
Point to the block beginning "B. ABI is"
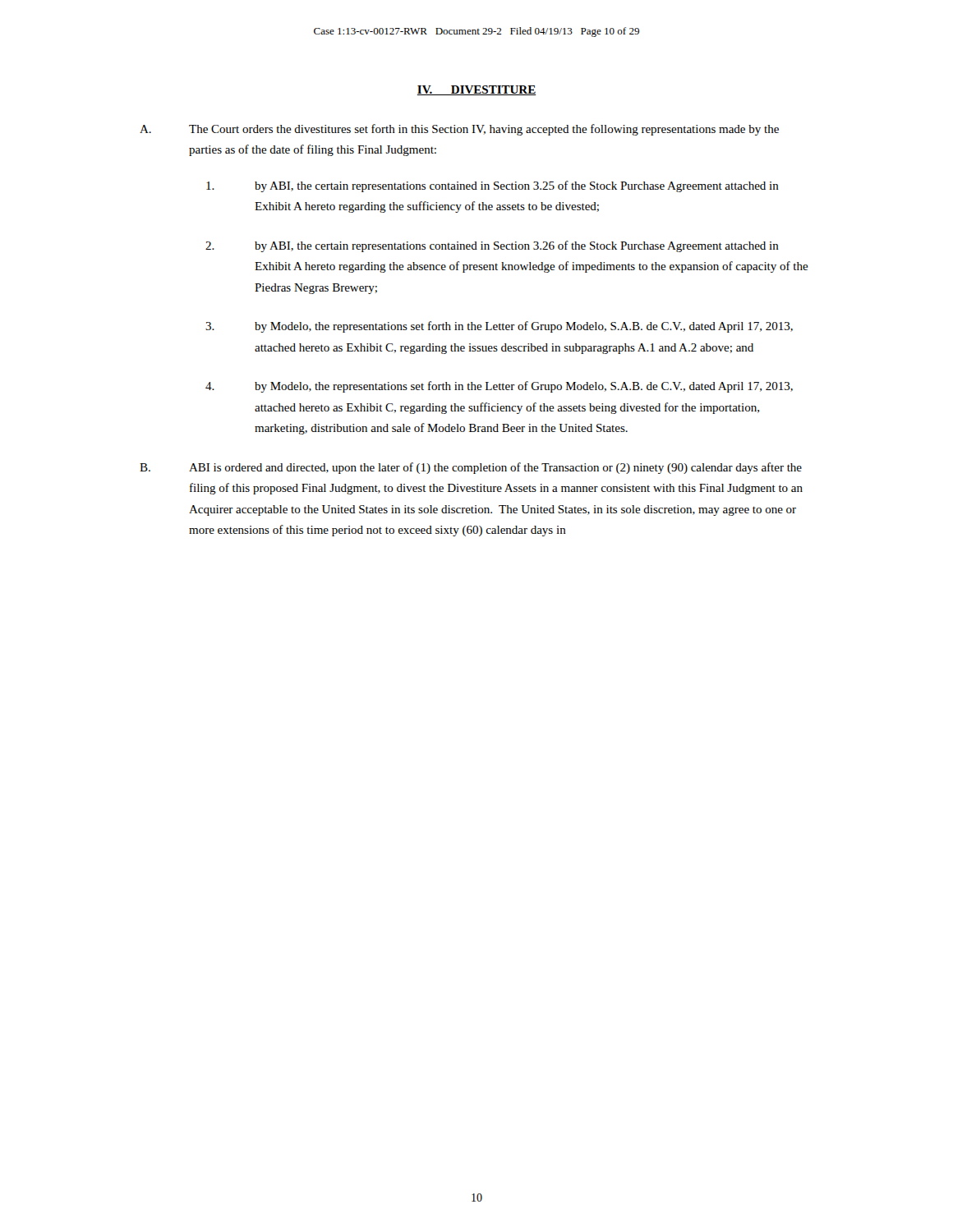(x=476, y=499)
